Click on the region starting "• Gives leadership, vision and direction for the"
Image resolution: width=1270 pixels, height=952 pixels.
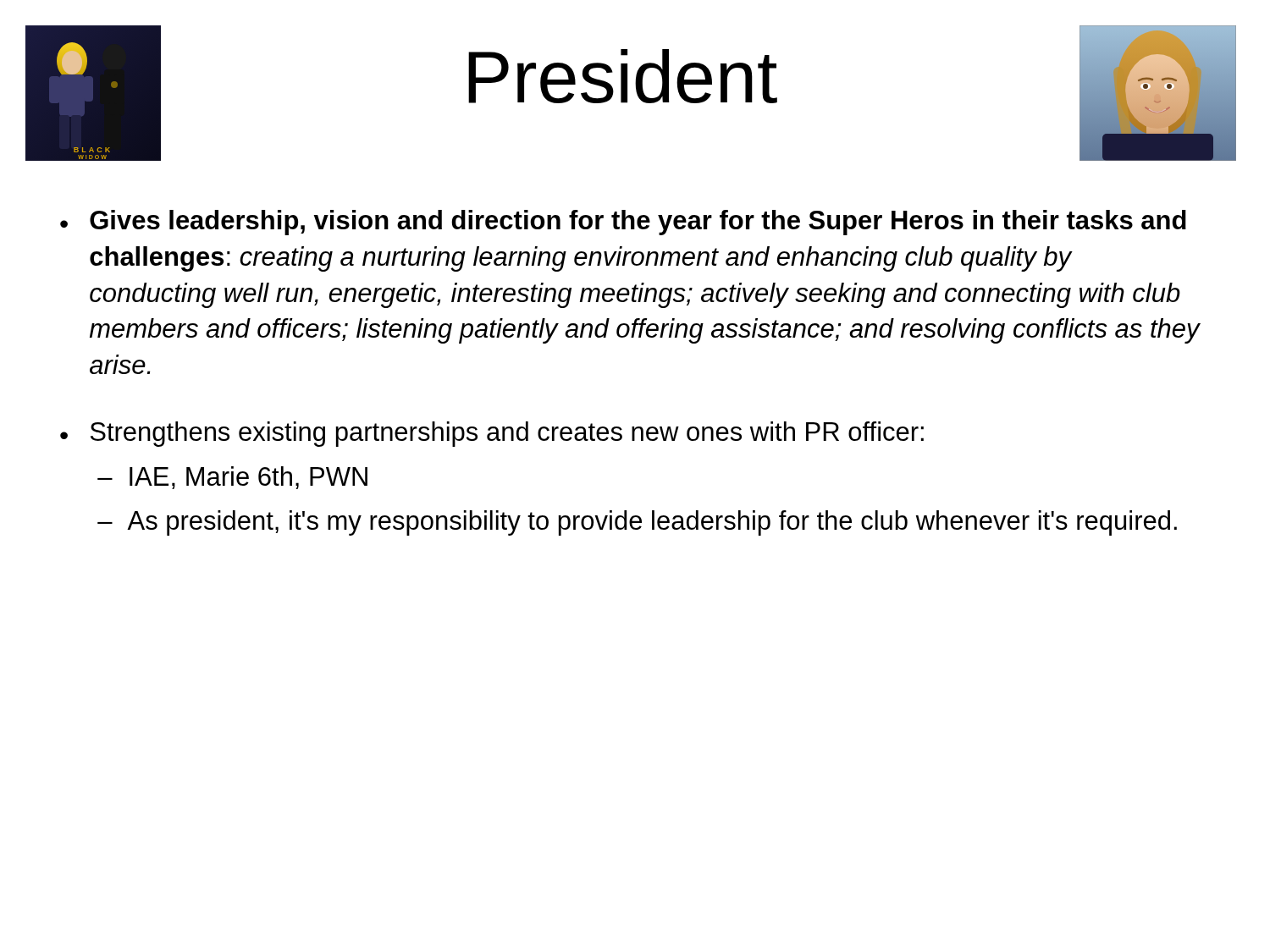(631, 294)
